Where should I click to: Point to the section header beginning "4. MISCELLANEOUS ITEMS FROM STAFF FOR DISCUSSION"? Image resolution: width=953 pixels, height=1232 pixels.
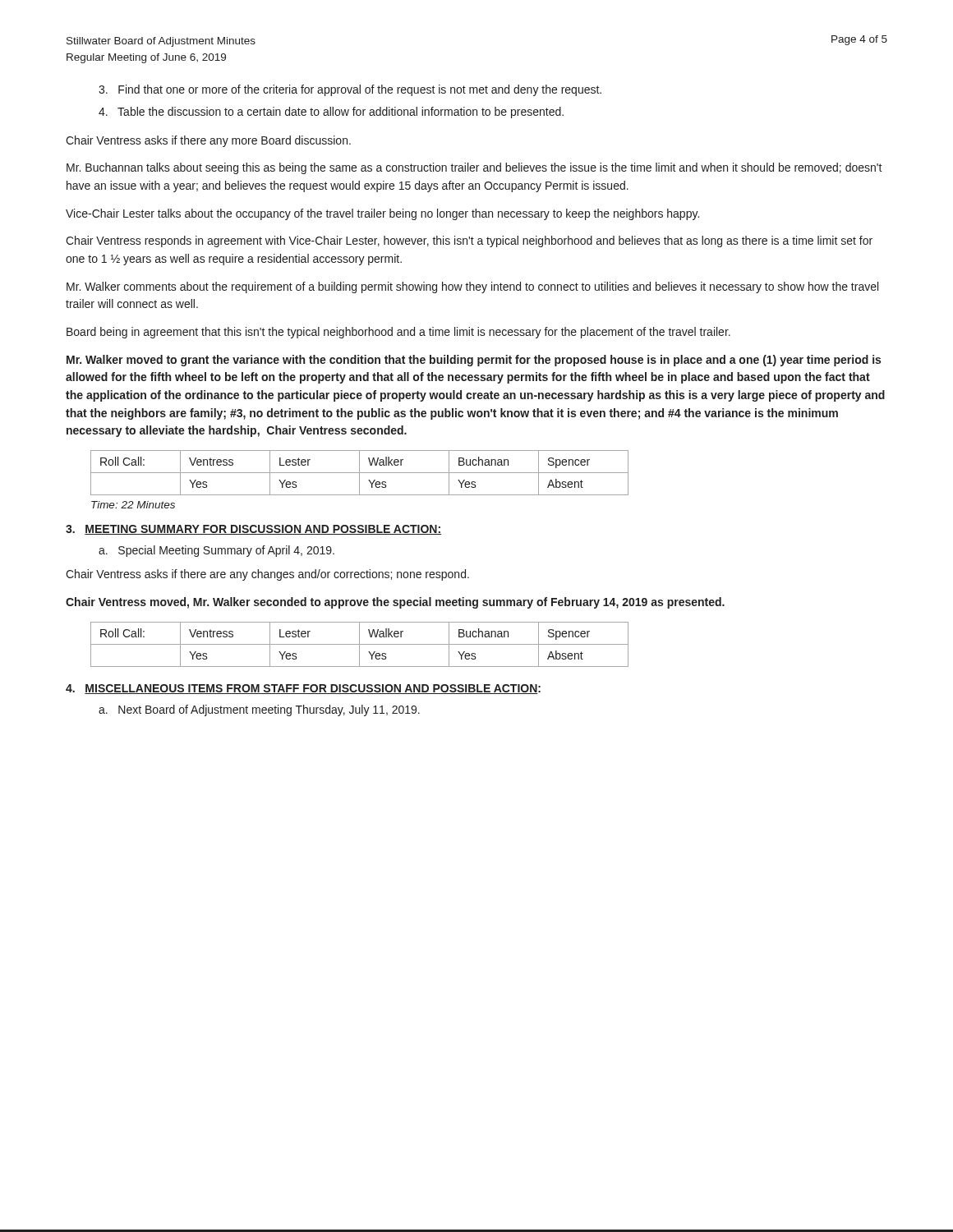point(304,688)
